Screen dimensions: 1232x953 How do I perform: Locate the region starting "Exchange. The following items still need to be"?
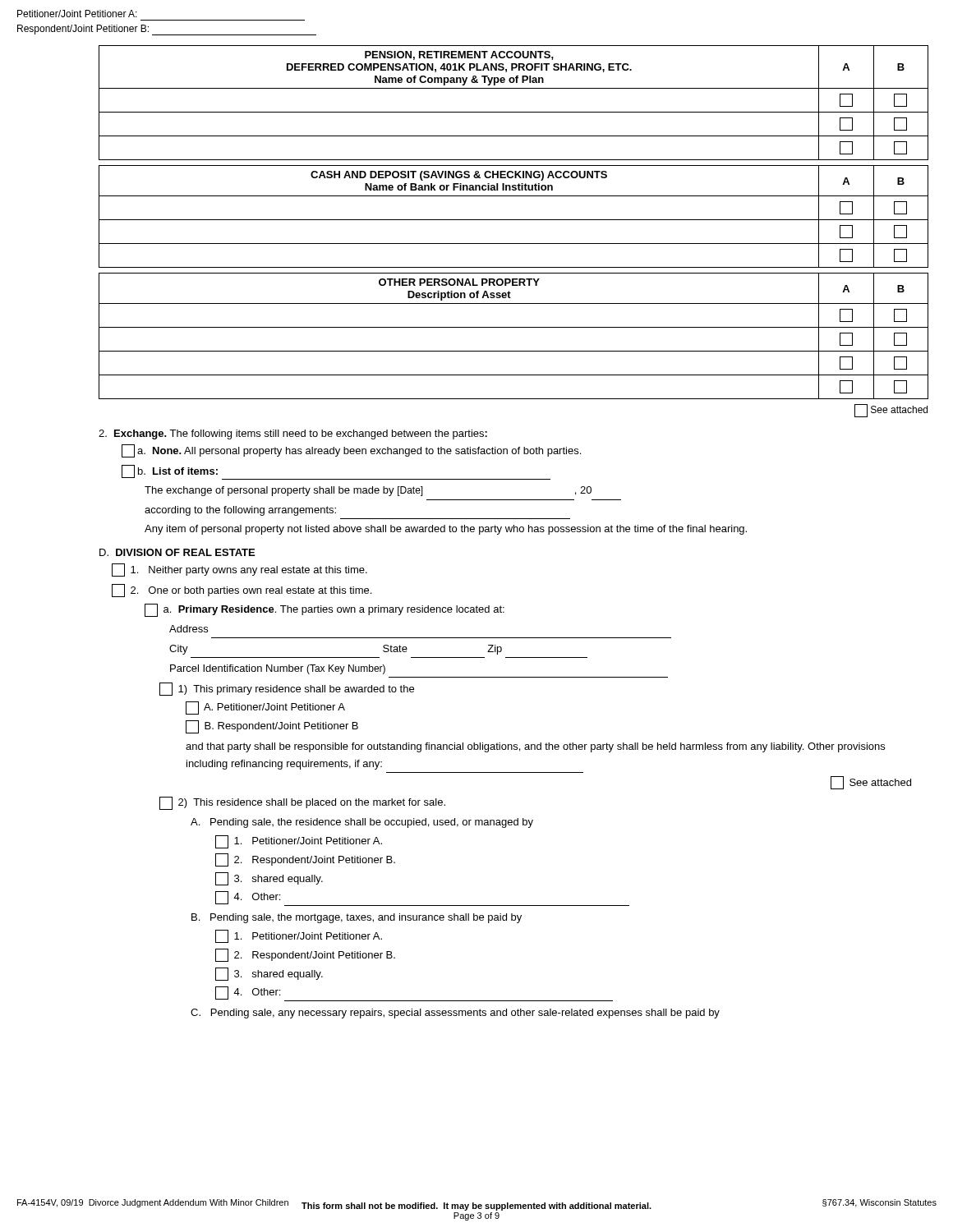[513, 482]
